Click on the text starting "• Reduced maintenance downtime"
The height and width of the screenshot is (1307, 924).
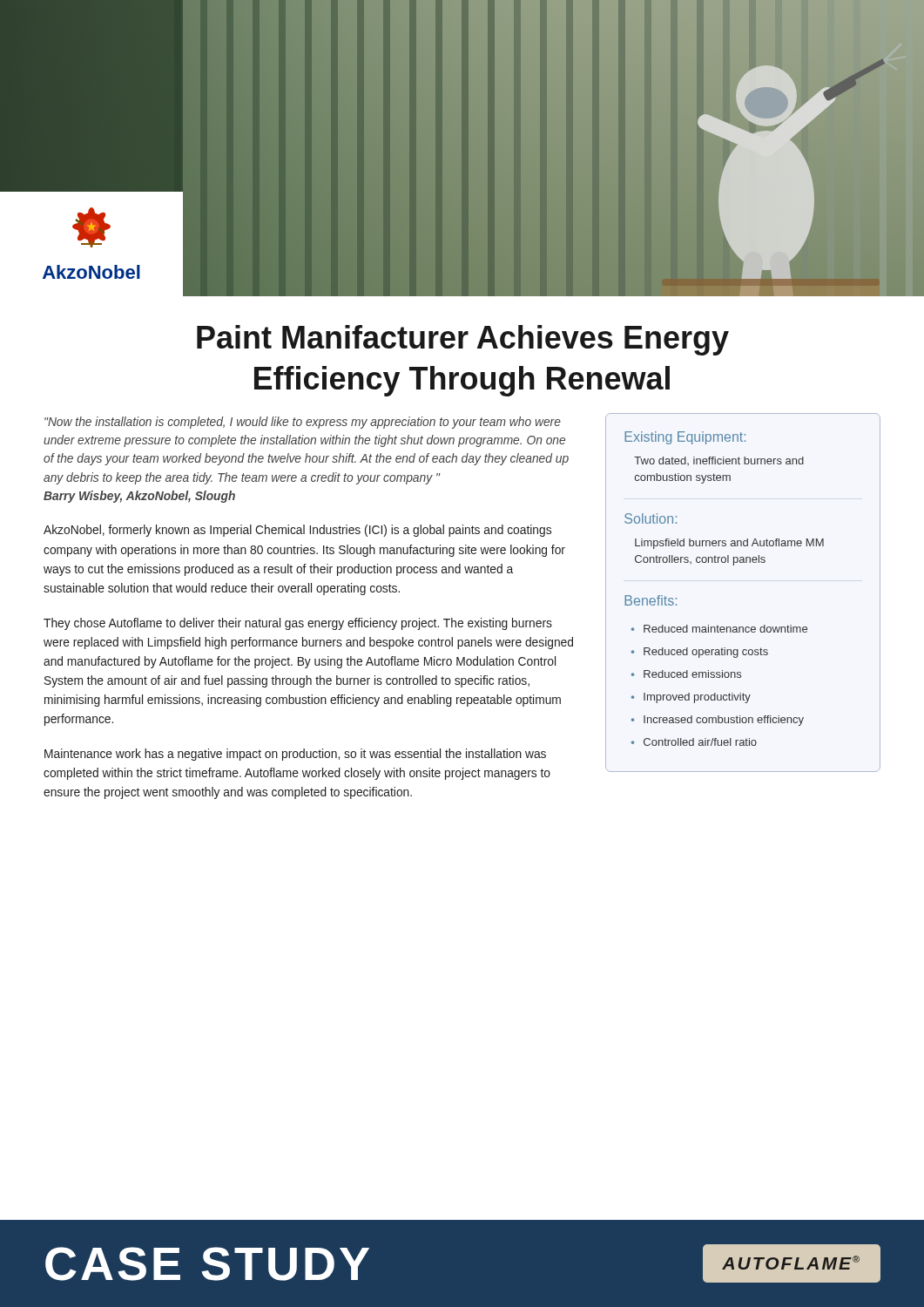click(719, 629)
